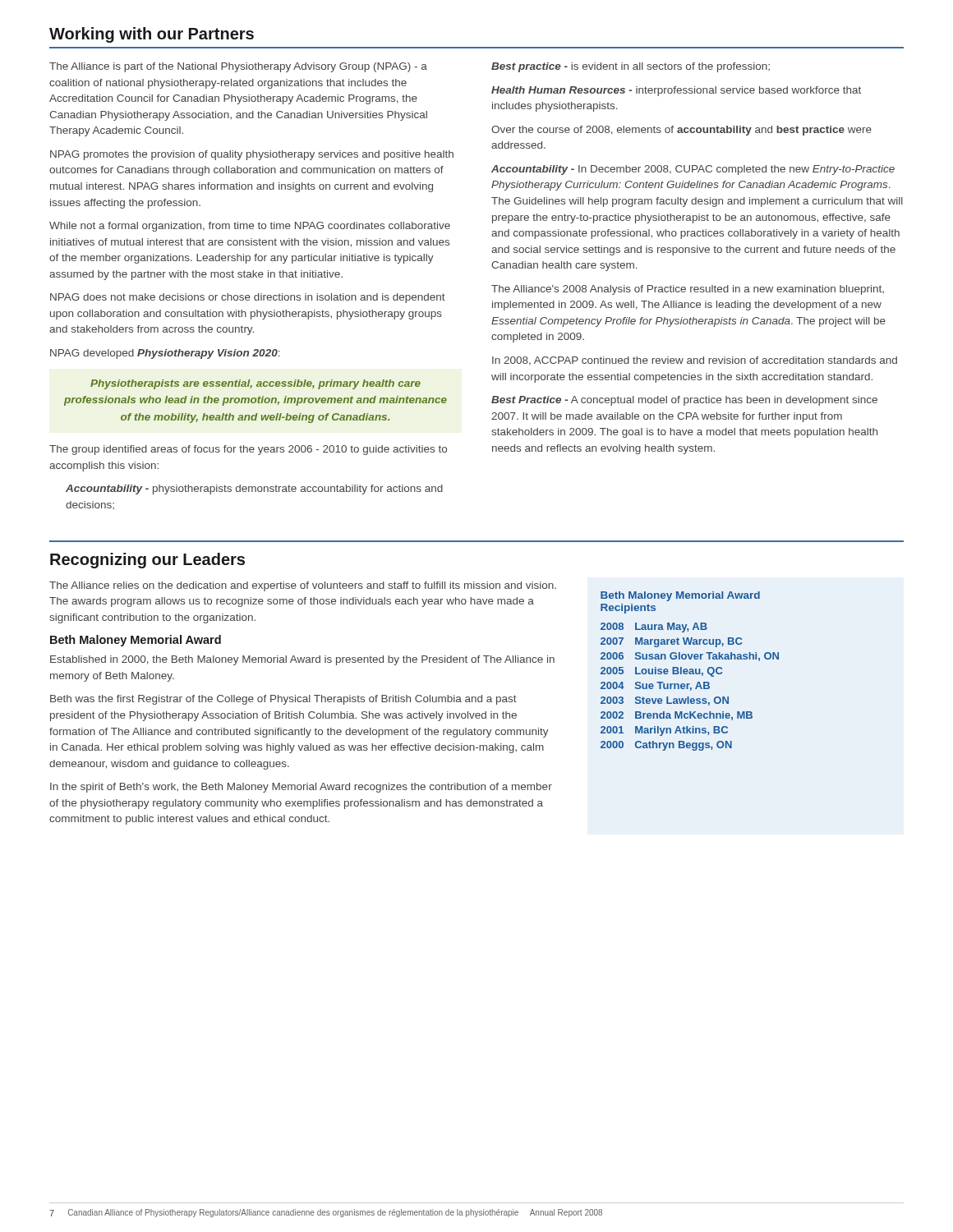Click the passage that begins "Accountability - physiotherapists demonstrate accountability"
Viewport: 953px width, 1232px height.
tap(264, 497)
